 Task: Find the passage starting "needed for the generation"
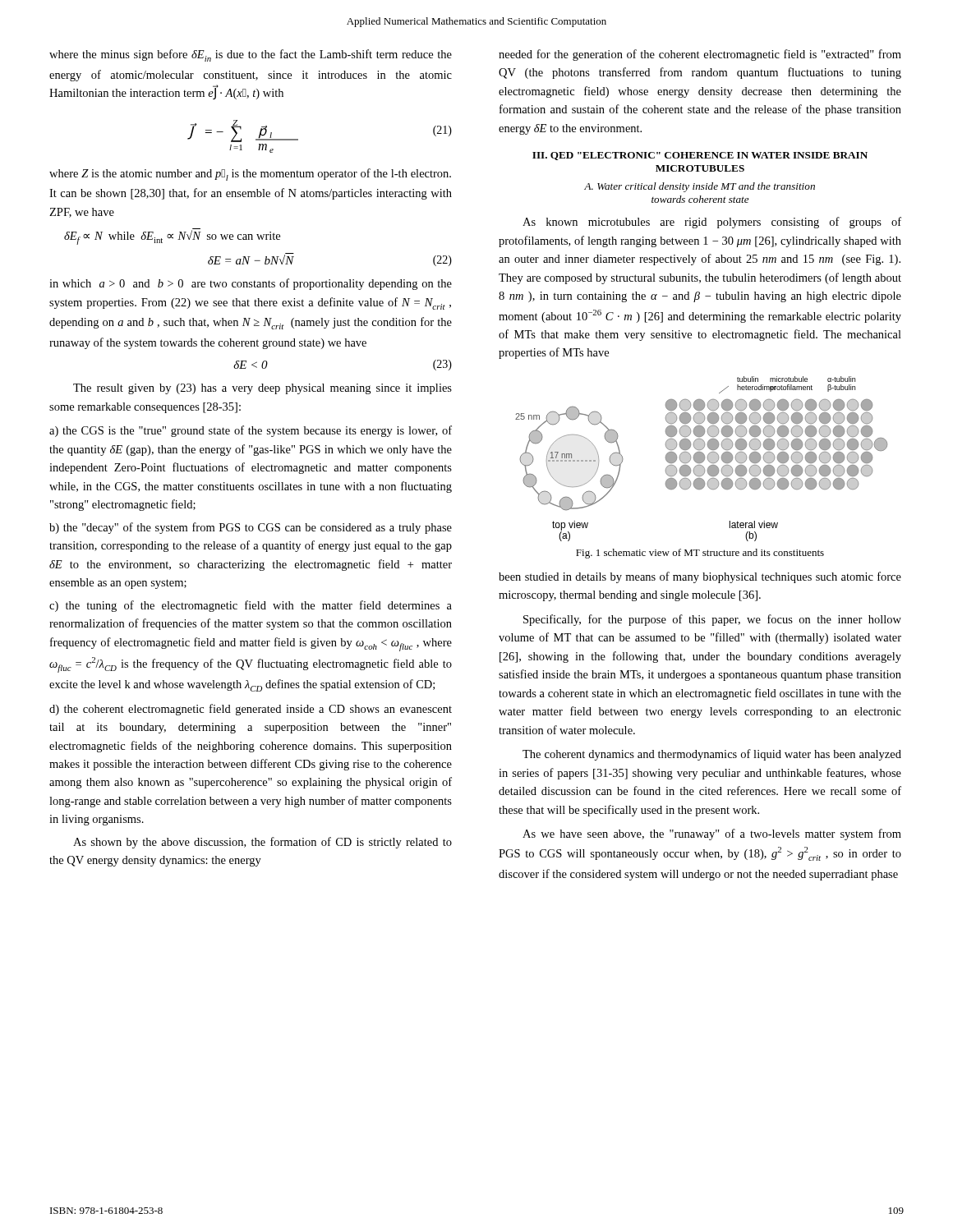pyautogui.click(x=700, y=91)
